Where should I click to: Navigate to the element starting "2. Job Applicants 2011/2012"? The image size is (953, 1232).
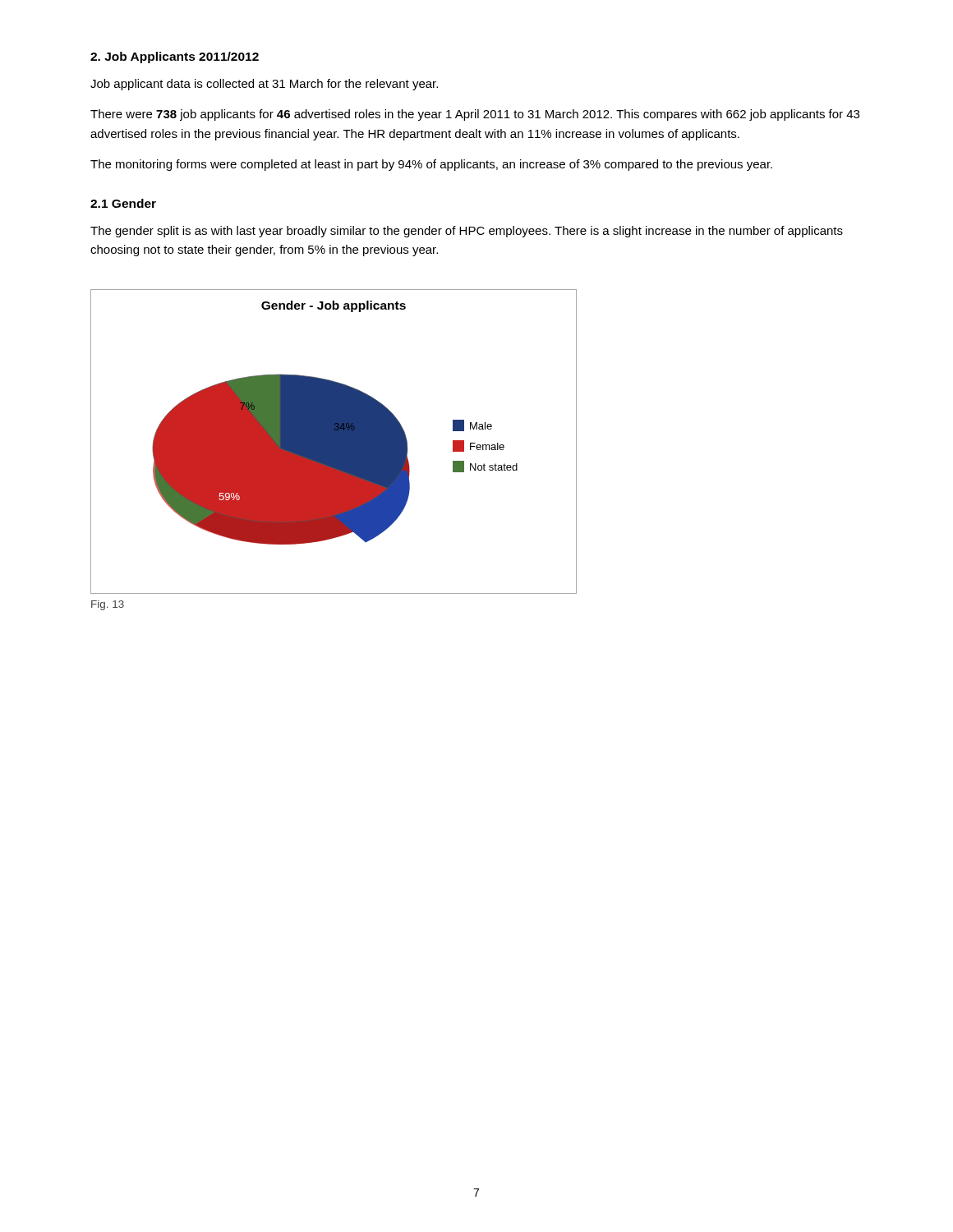pyautogui.click(x=175, y=56)
